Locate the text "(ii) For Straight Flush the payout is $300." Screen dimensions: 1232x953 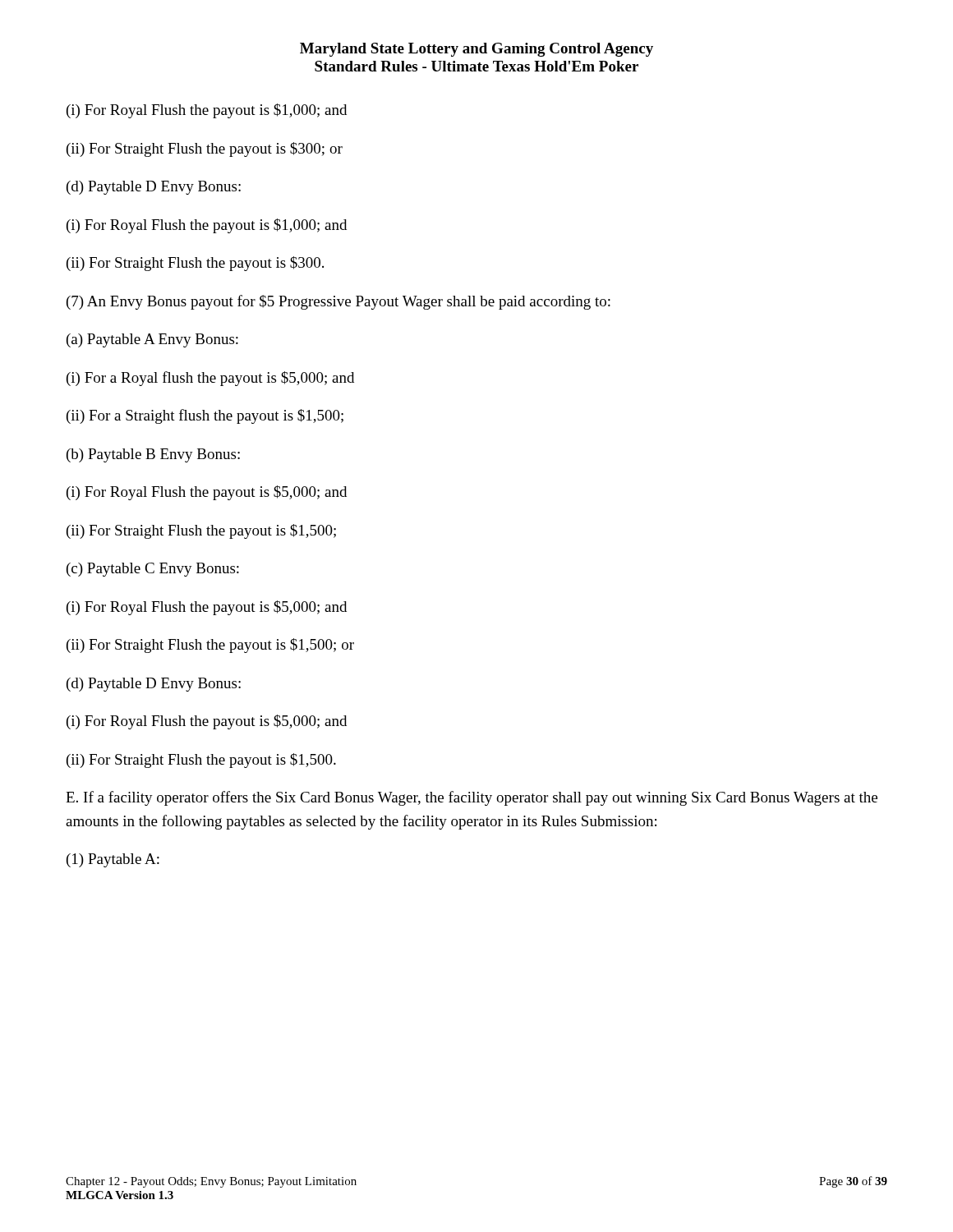point(195,262)
